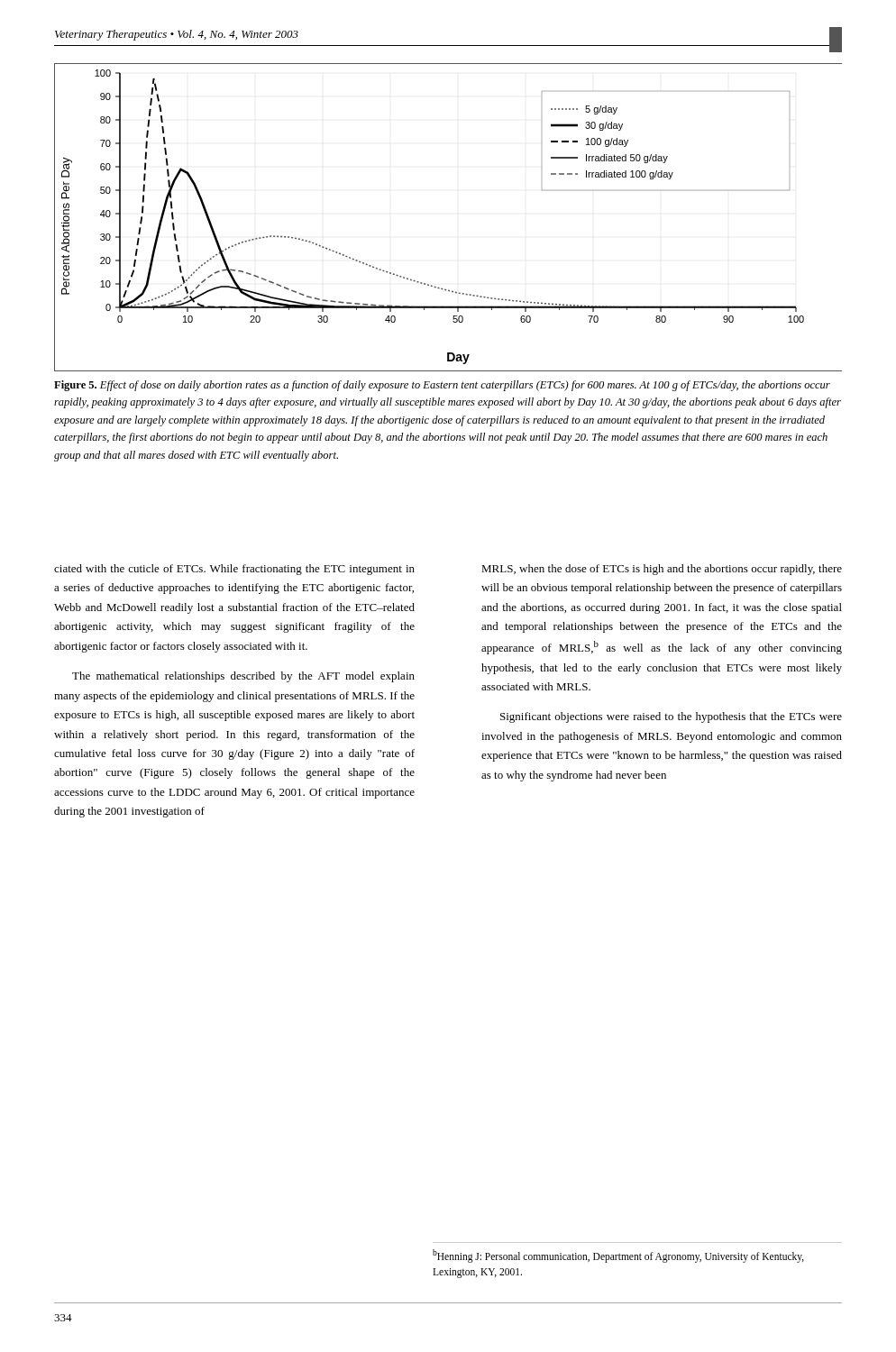Find the text block containing "MRLS, when the dose of"
896x1352 pixels.
662,672
